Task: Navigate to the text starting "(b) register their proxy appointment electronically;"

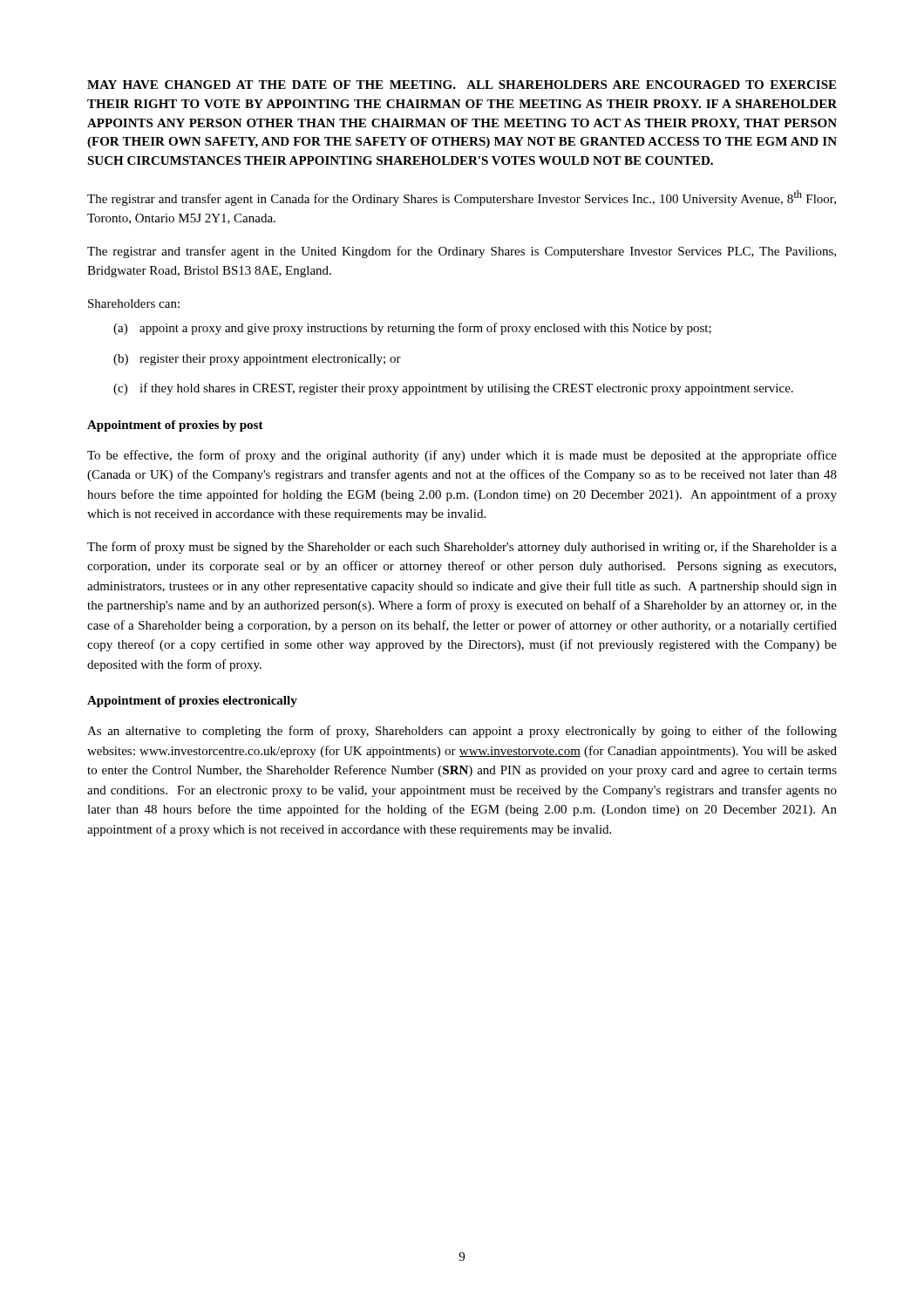Action: (257, 360)
